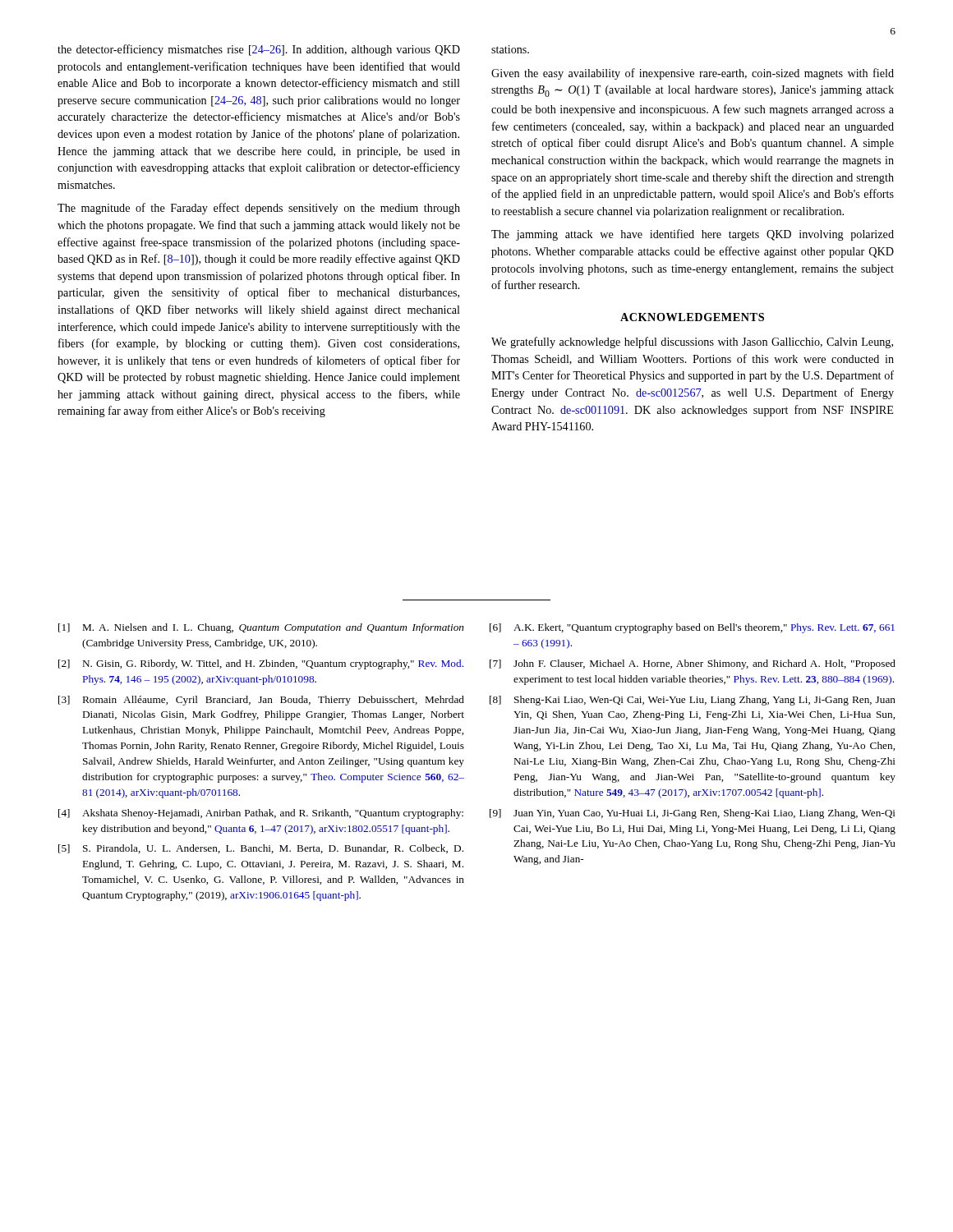953x1232 pixels.
Task: Click on the text block containing "the detector-efficiency mismatches rise [24–26]. In addition,"
Action: pyautogui.click(x=259, y=230)
